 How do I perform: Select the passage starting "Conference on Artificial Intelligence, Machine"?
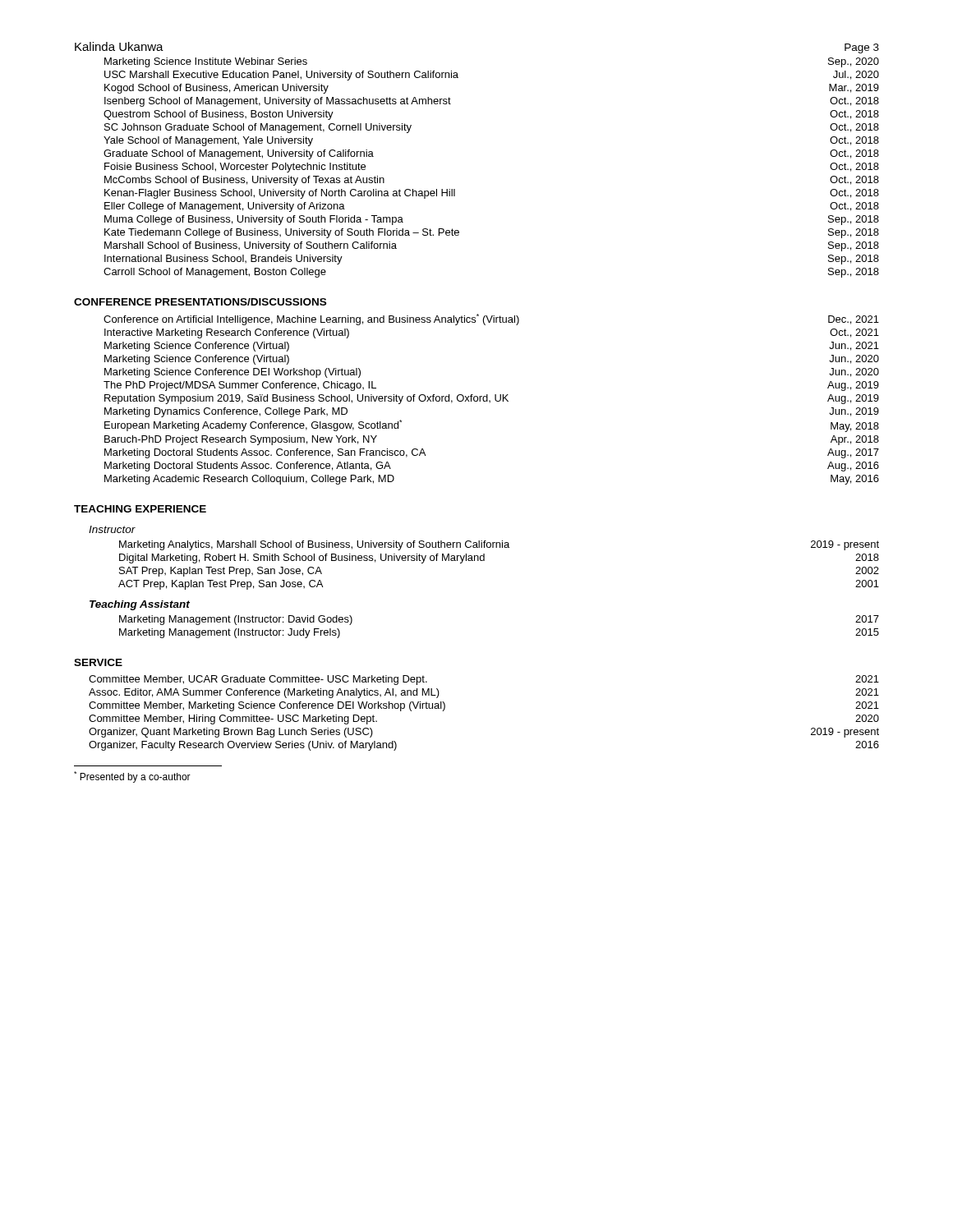[491, 319]
